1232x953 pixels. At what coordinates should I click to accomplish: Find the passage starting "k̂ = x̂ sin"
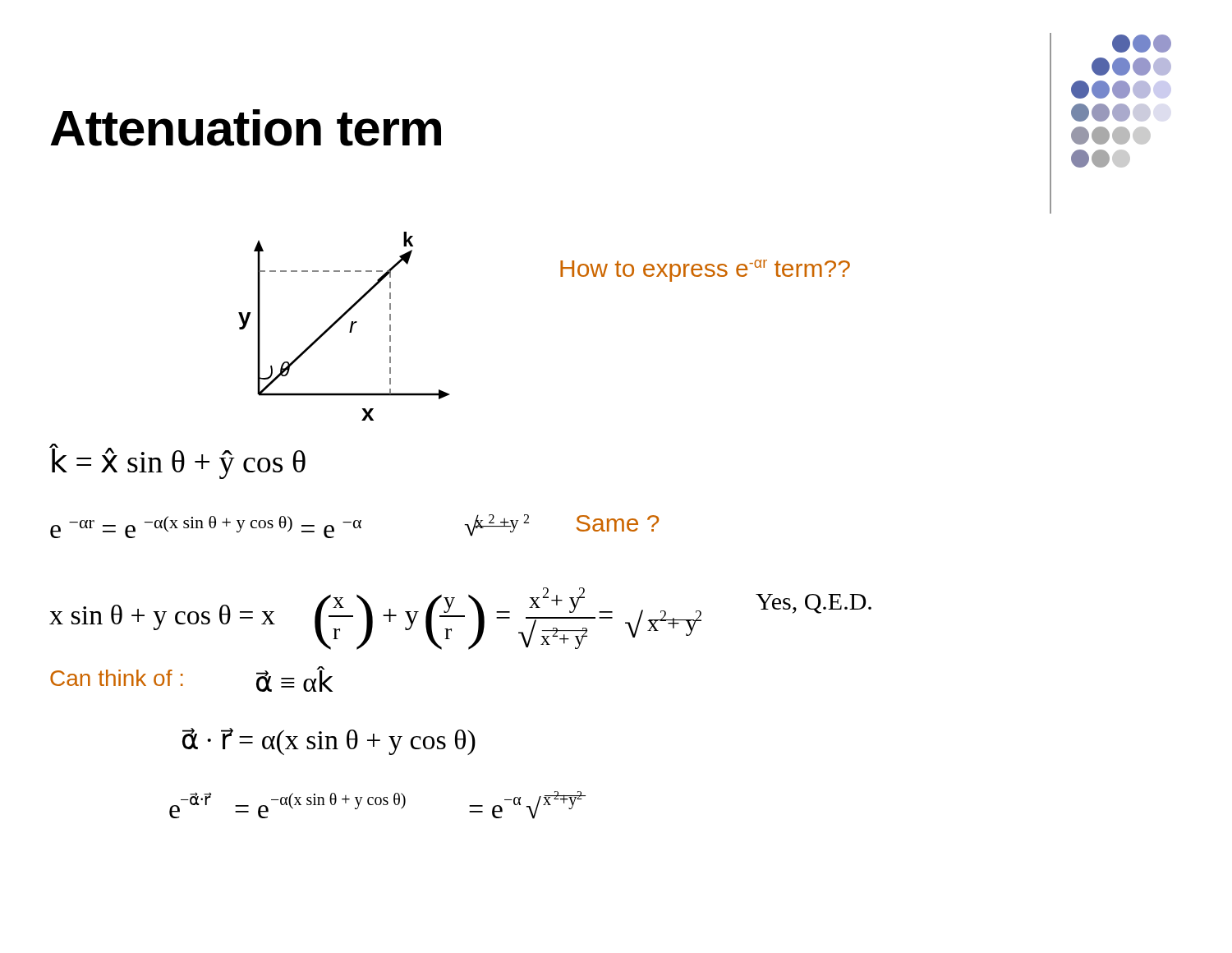coord(263,460)
